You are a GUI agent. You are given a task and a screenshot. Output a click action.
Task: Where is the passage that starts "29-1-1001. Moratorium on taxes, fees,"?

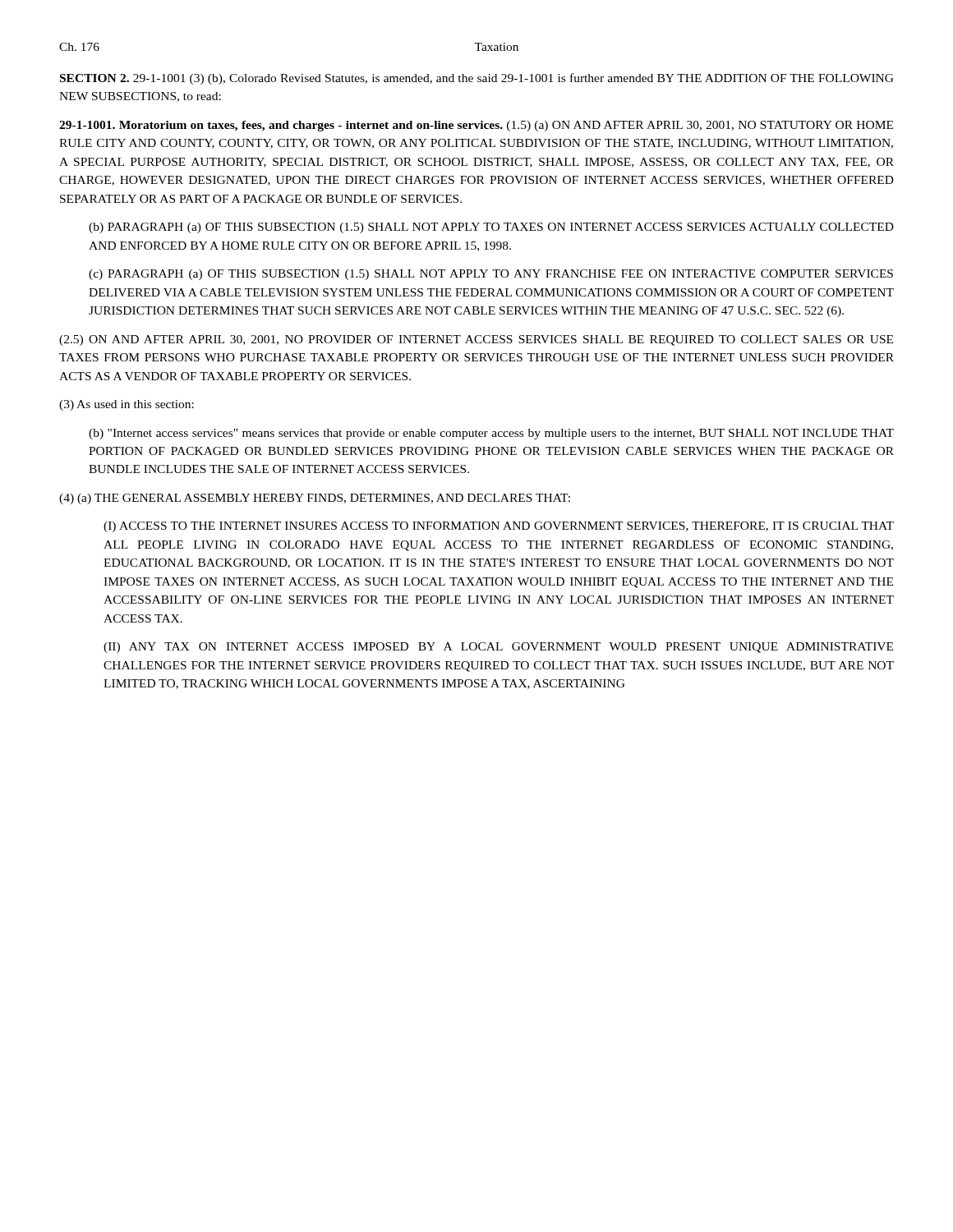click(x=476, y=162)
